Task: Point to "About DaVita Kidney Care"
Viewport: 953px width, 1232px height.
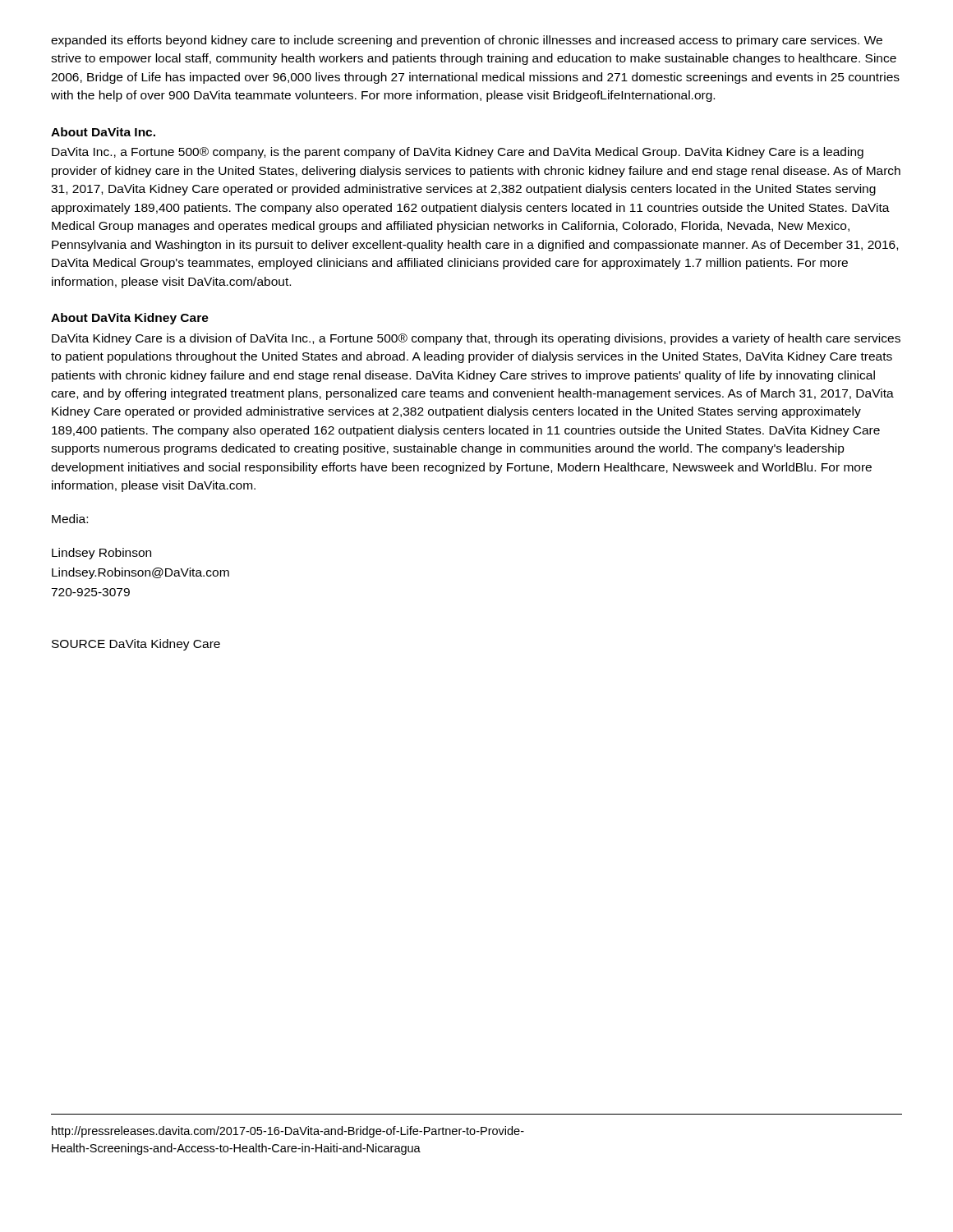Action: (x=130, y=318)
